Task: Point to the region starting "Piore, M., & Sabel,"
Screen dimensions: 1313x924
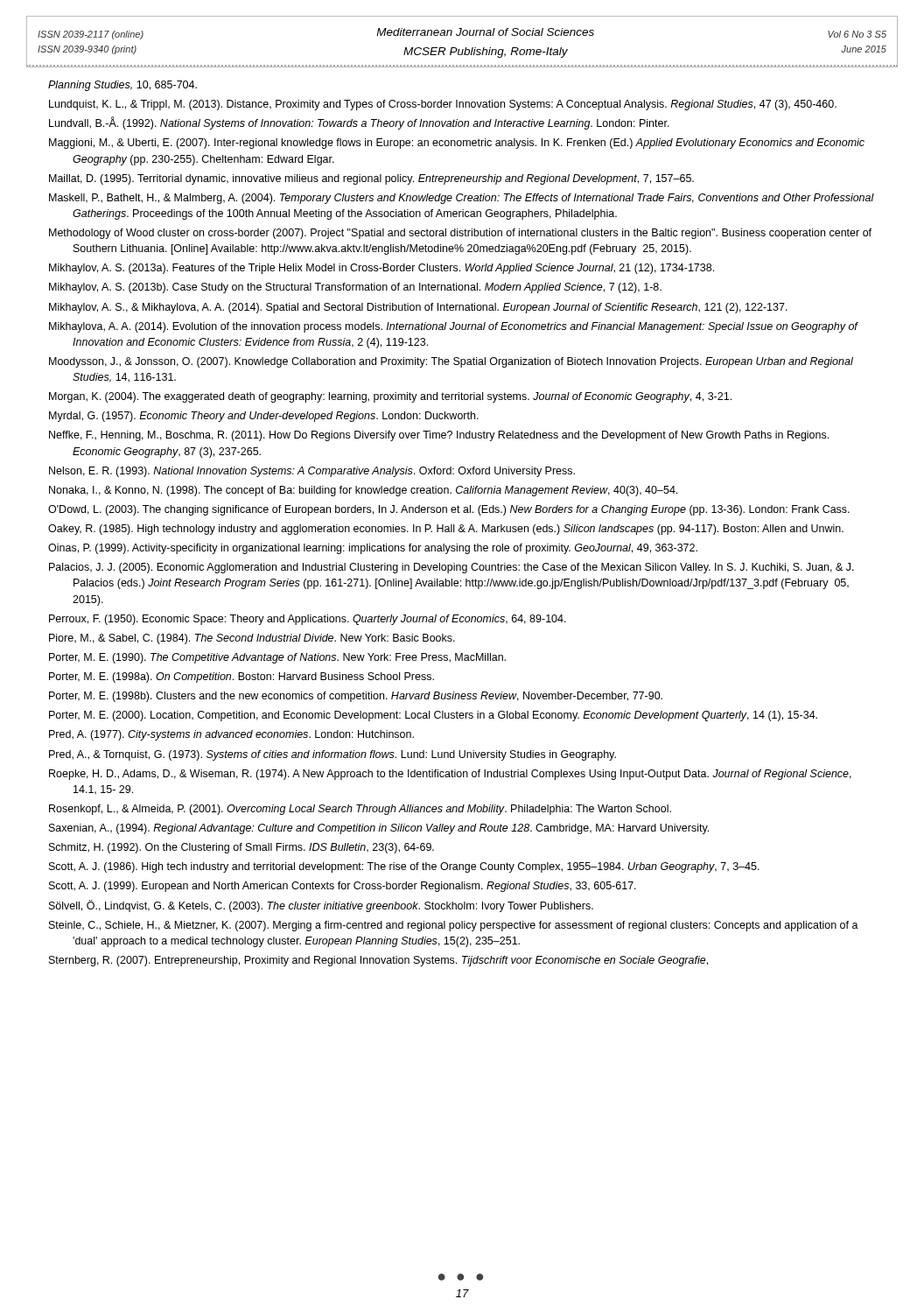Action: [x=252, y=638]
